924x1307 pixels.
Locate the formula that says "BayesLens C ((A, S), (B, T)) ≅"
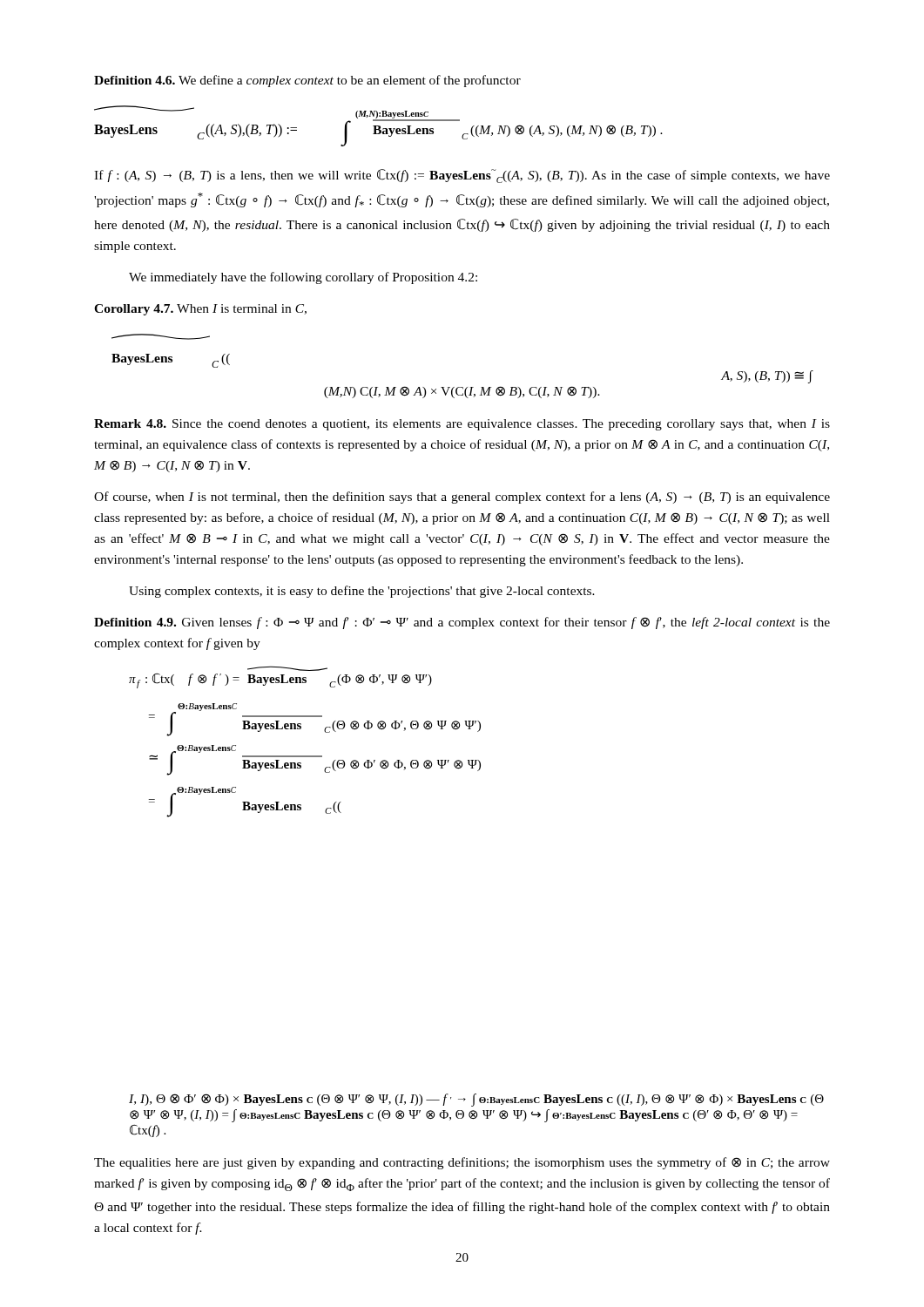pyautogui.click(x=161, y=337)
